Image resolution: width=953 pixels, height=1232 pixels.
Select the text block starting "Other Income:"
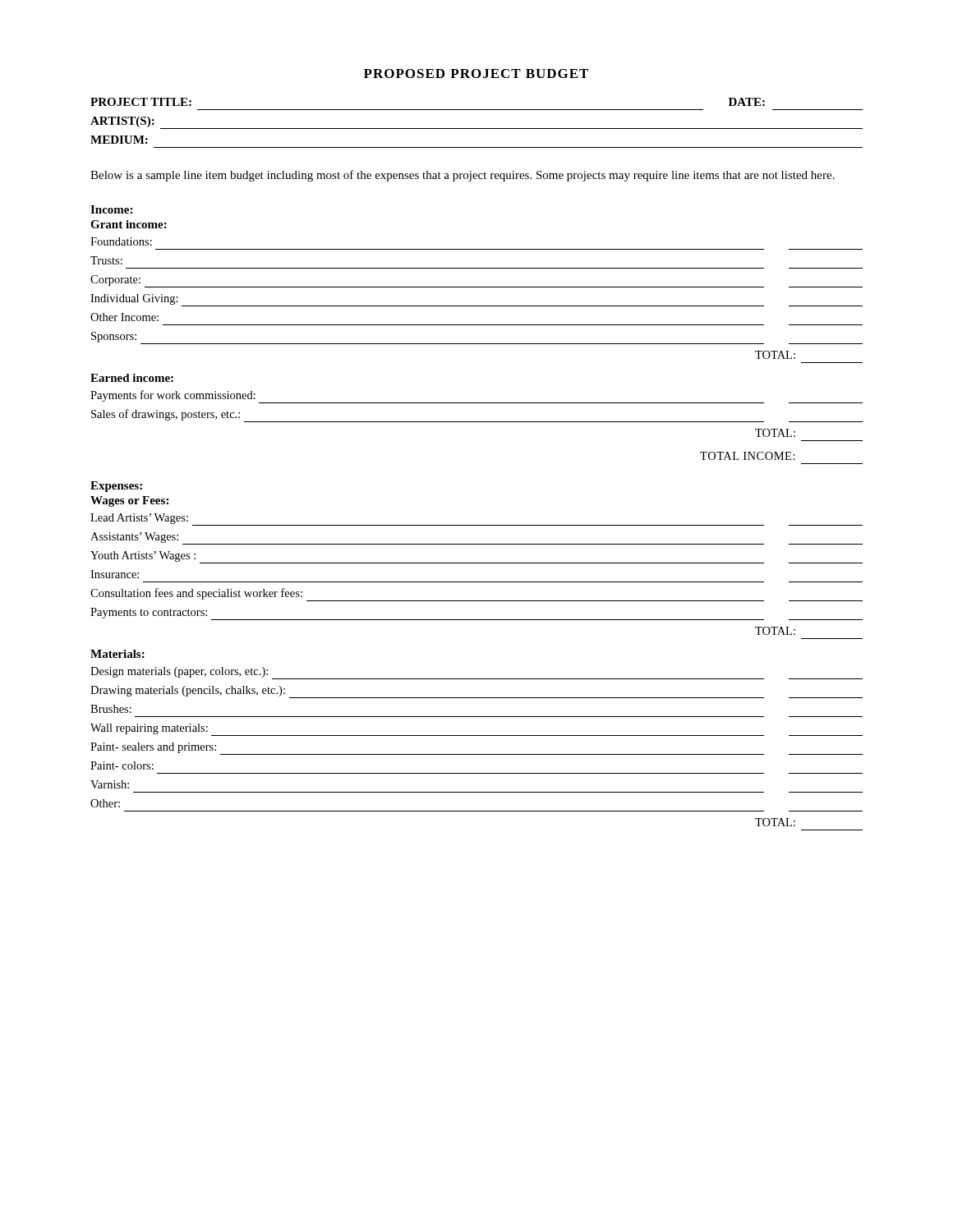click(476, 318)
